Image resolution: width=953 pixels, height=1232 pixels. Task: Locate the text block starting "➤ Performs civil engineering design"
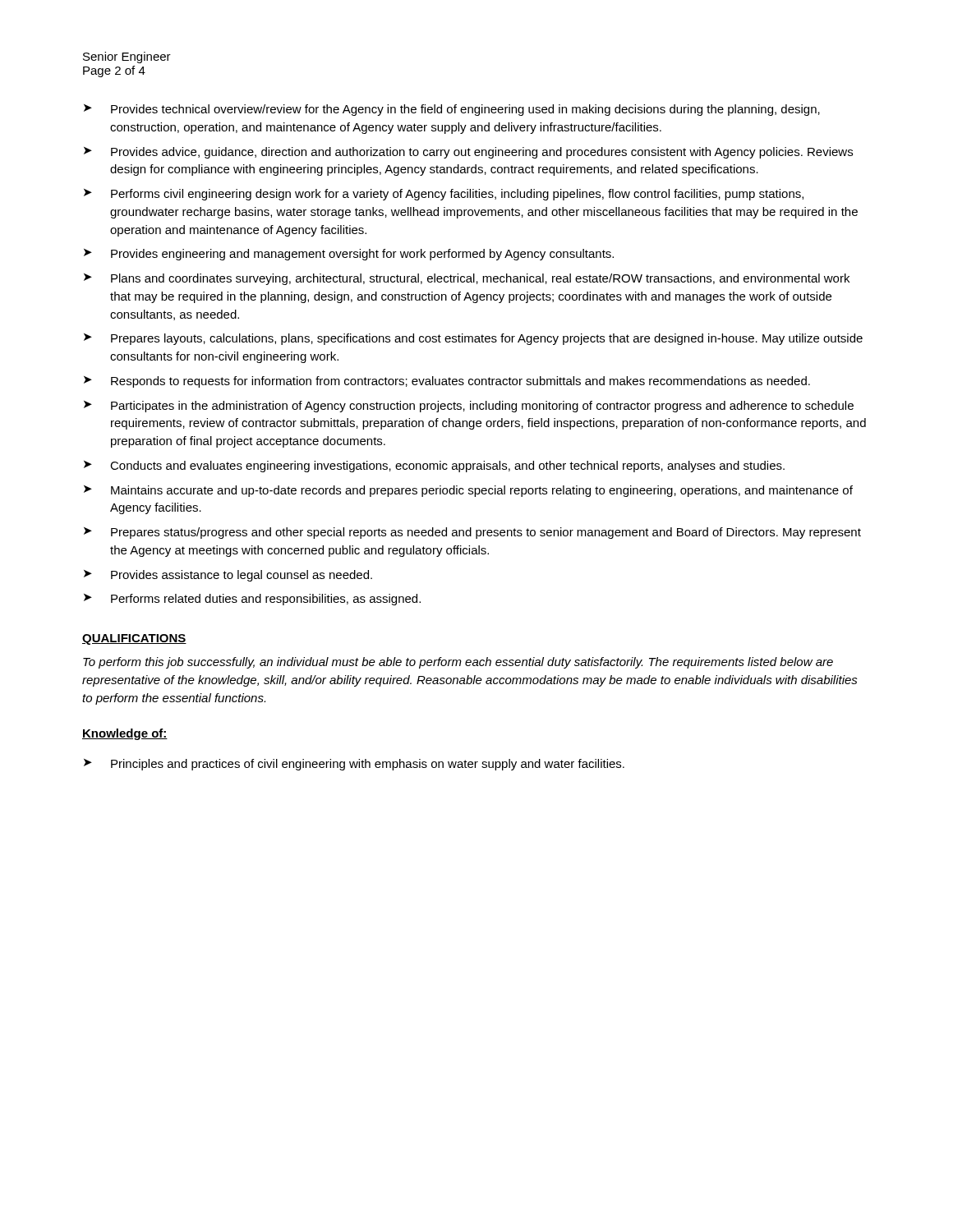coord(476,212)
